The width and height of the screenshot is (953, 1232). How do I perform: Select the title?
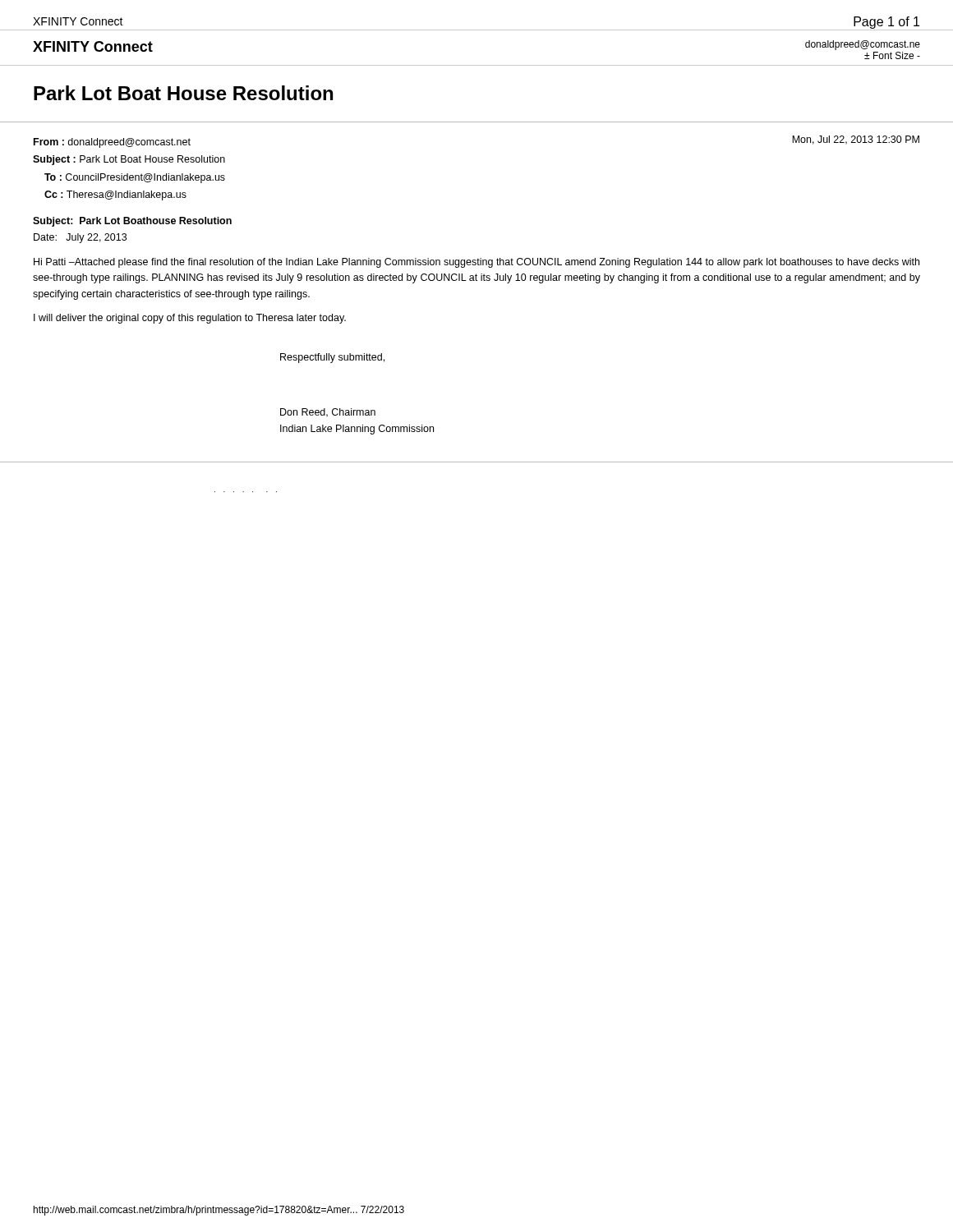(476, 94)
